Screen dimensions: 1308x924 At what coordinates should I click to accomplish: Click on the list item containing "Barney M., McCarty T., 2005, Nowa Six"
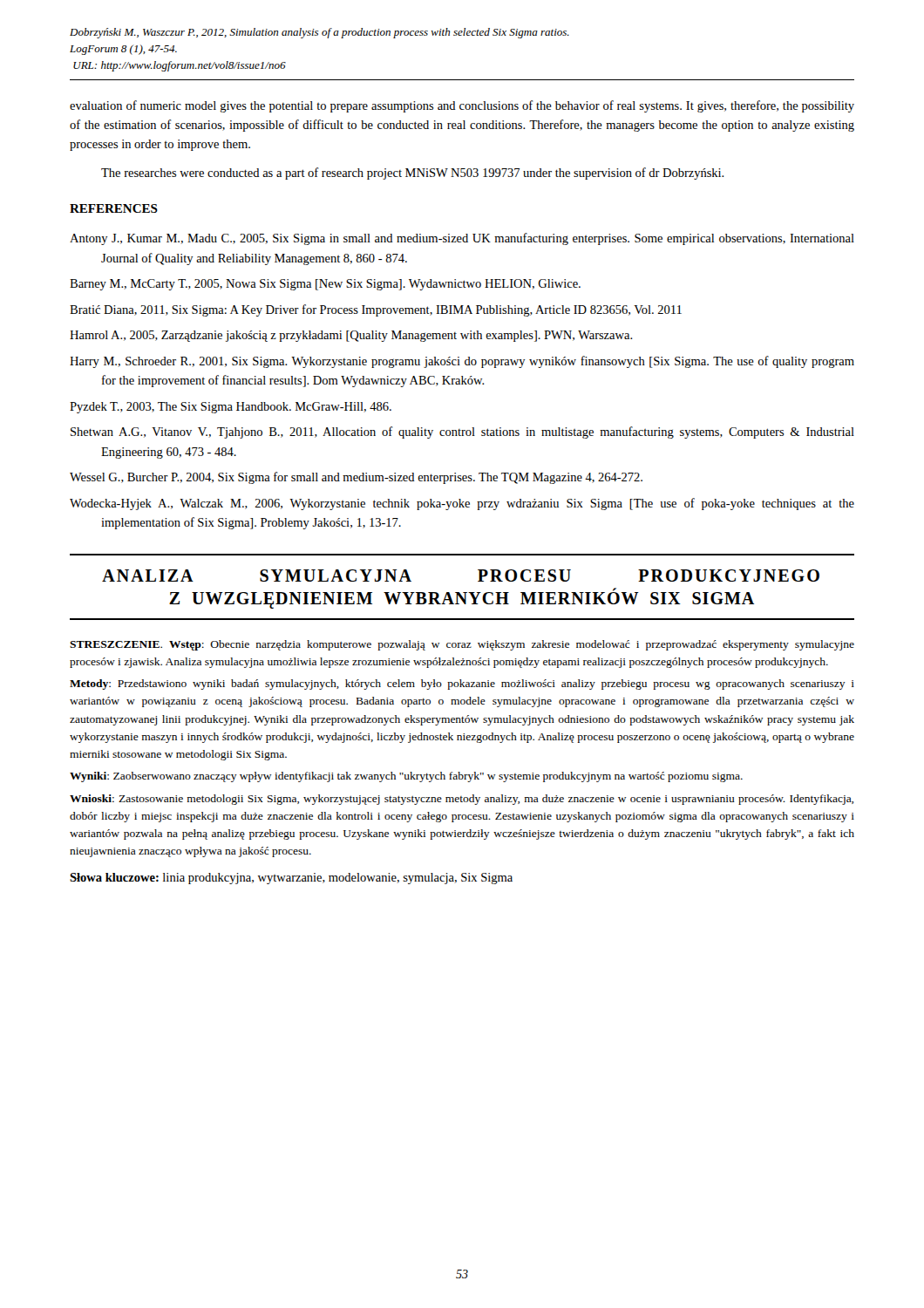pos(462,284)
